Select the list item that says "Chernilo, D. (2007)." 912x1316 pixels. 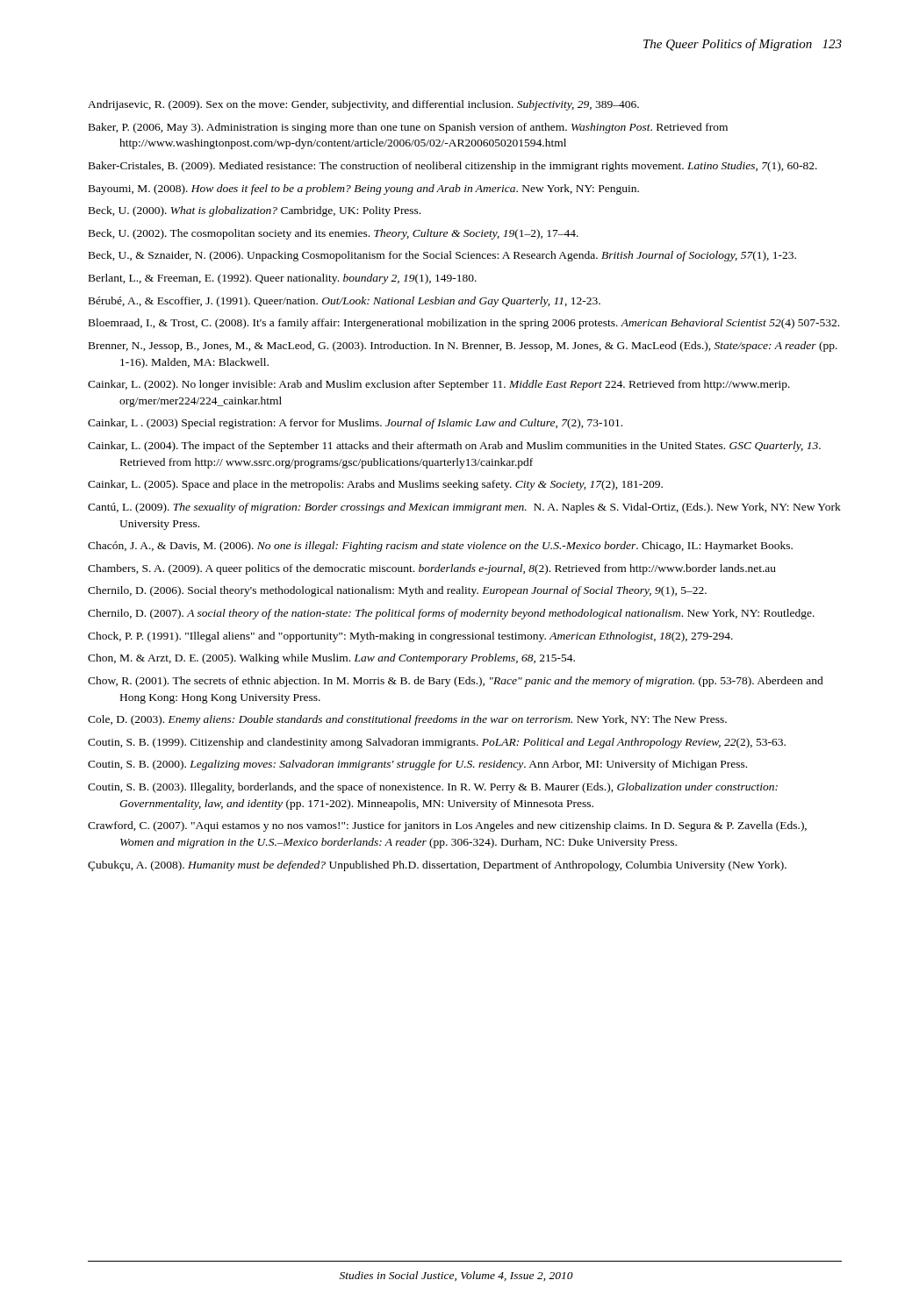click(x=451, y=613)
